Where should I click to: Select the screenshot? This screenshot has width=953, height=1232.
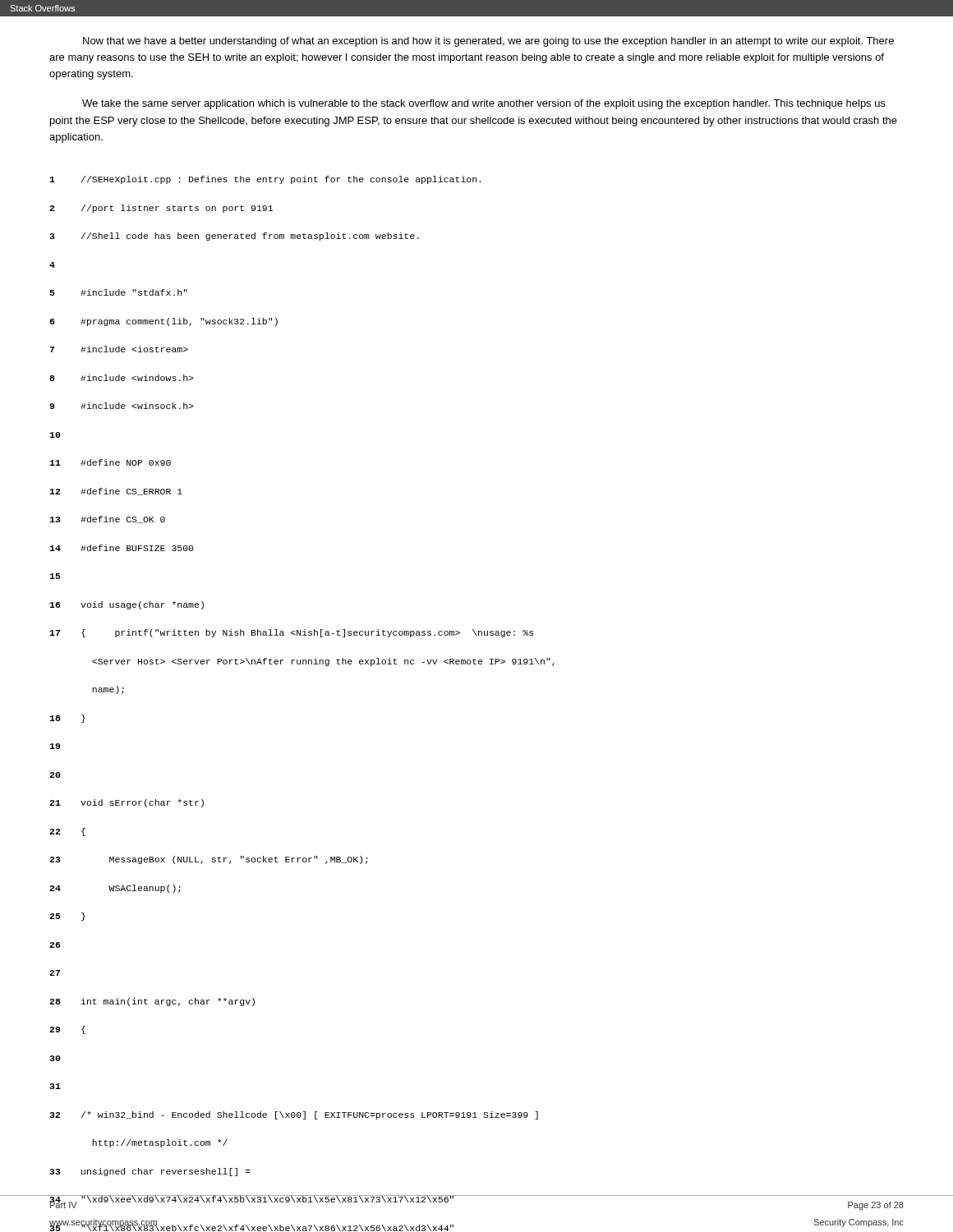[476, 695]
